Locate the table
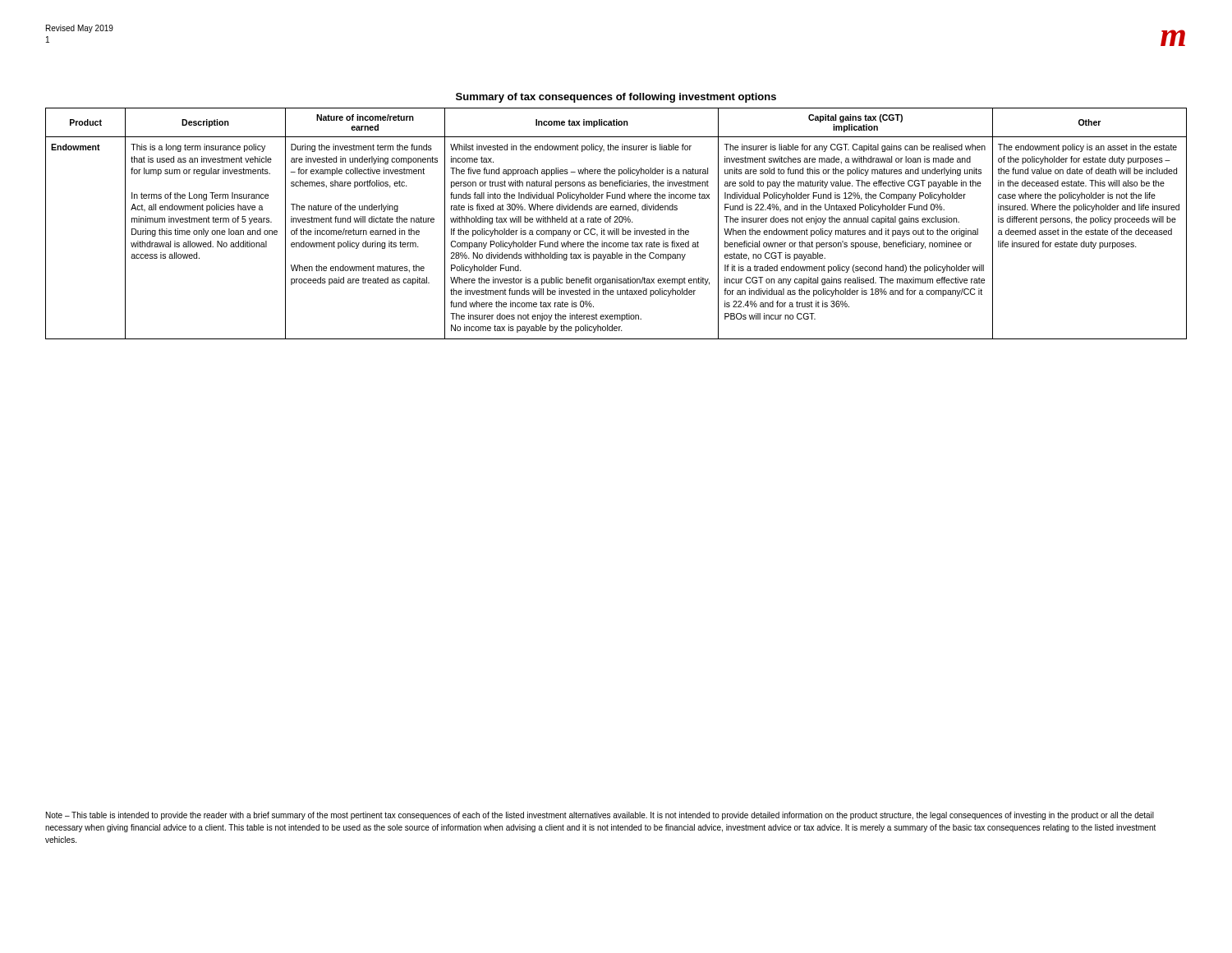Screen dimensions: 953x1232 [x=616, y=215]
